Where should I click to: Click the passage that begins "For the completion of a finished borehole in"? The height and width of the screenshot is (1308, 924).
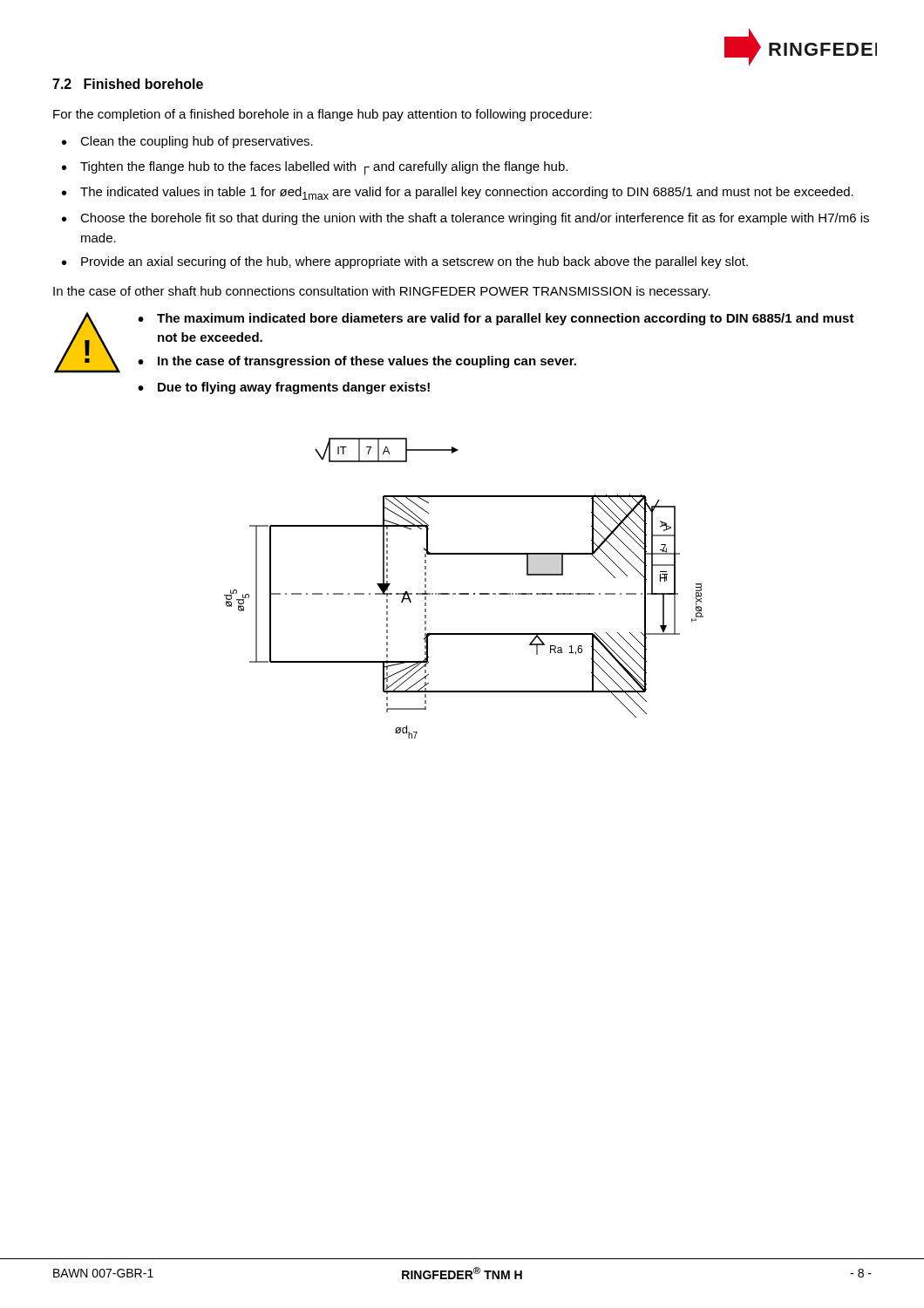(322, 114)
